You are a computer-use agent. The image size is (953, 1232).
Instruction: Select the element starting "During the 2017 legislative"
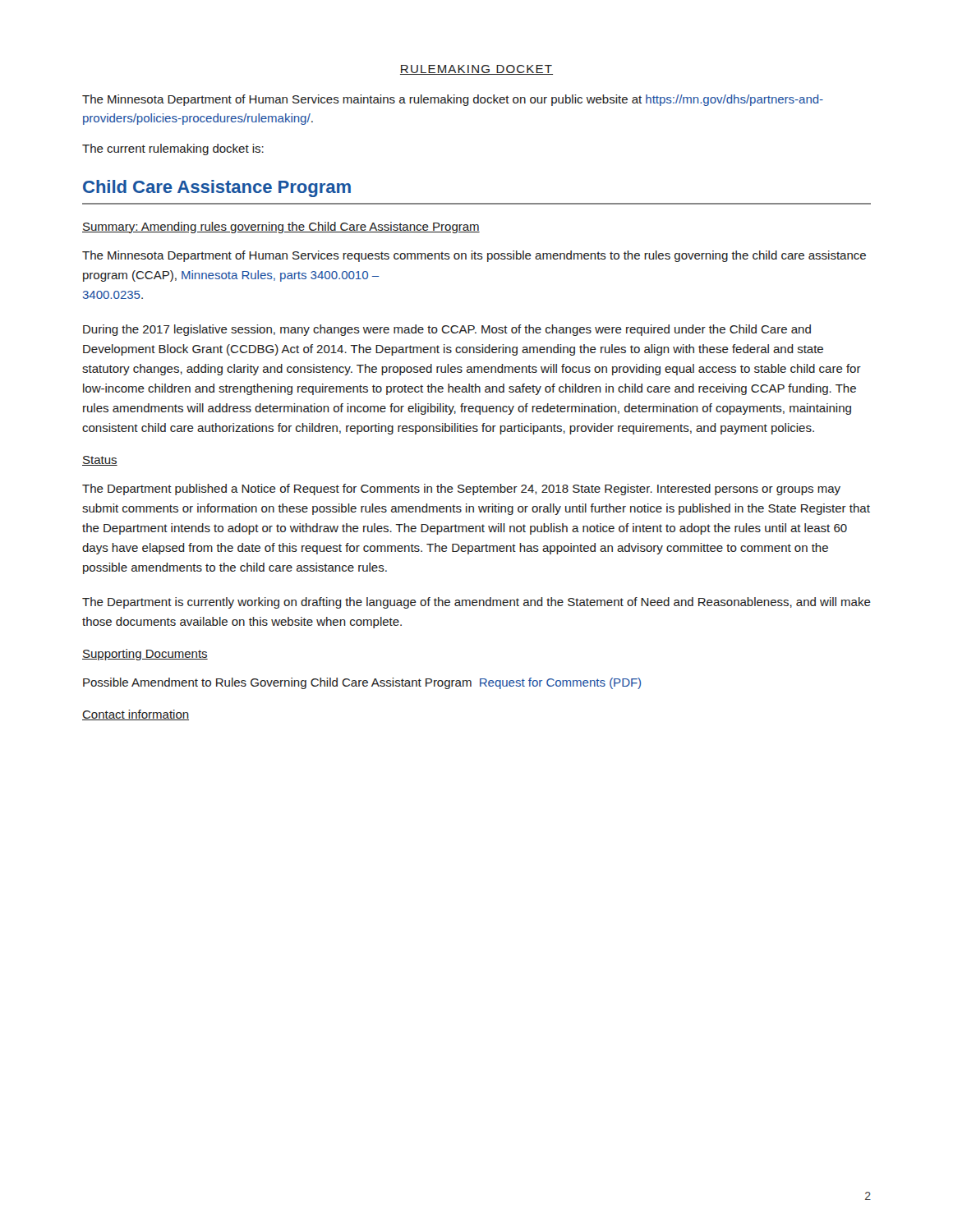476,378
